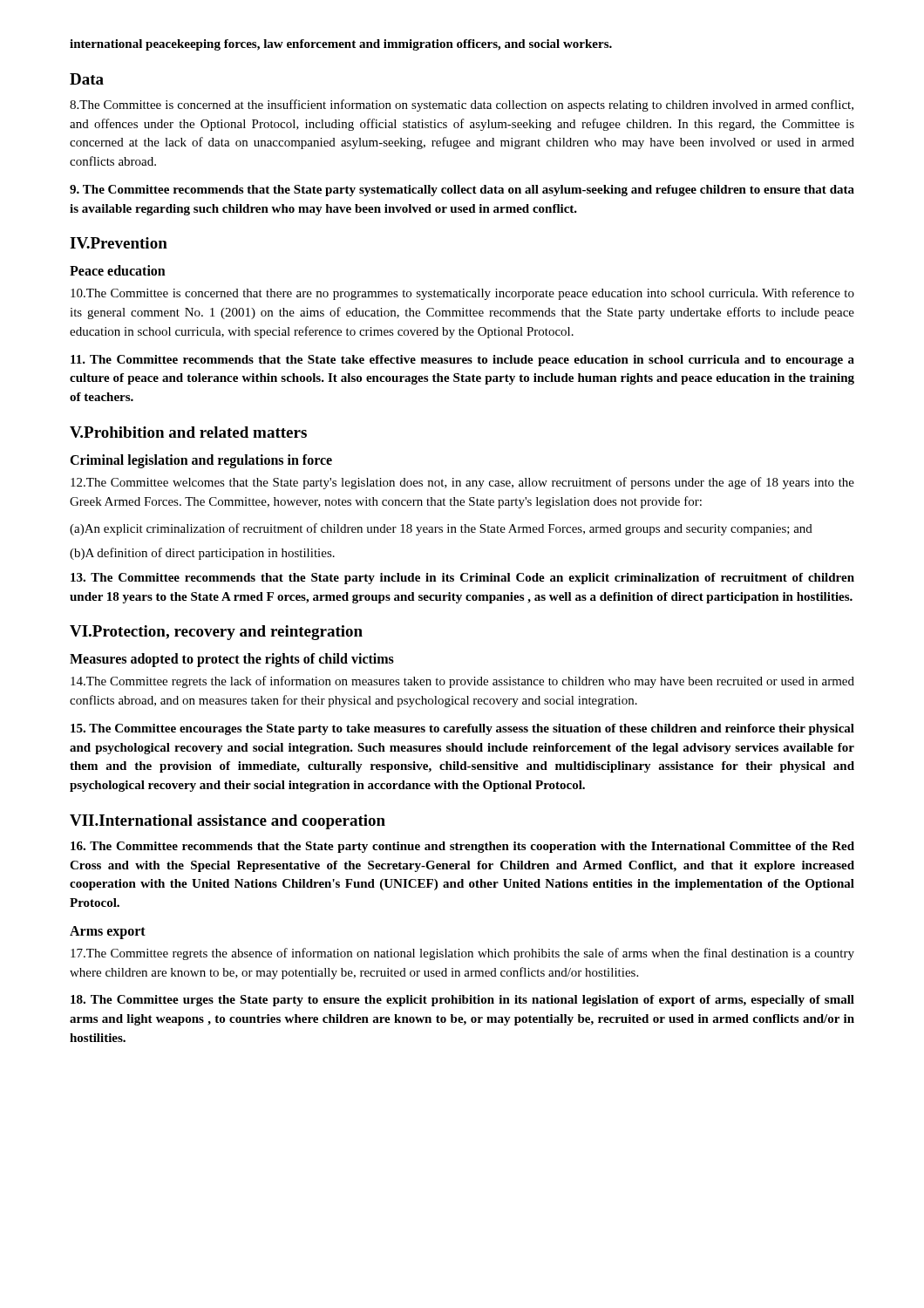924x1308 pixels.
Task: Find the text starting "Arms export"
Action: point(108,931)
